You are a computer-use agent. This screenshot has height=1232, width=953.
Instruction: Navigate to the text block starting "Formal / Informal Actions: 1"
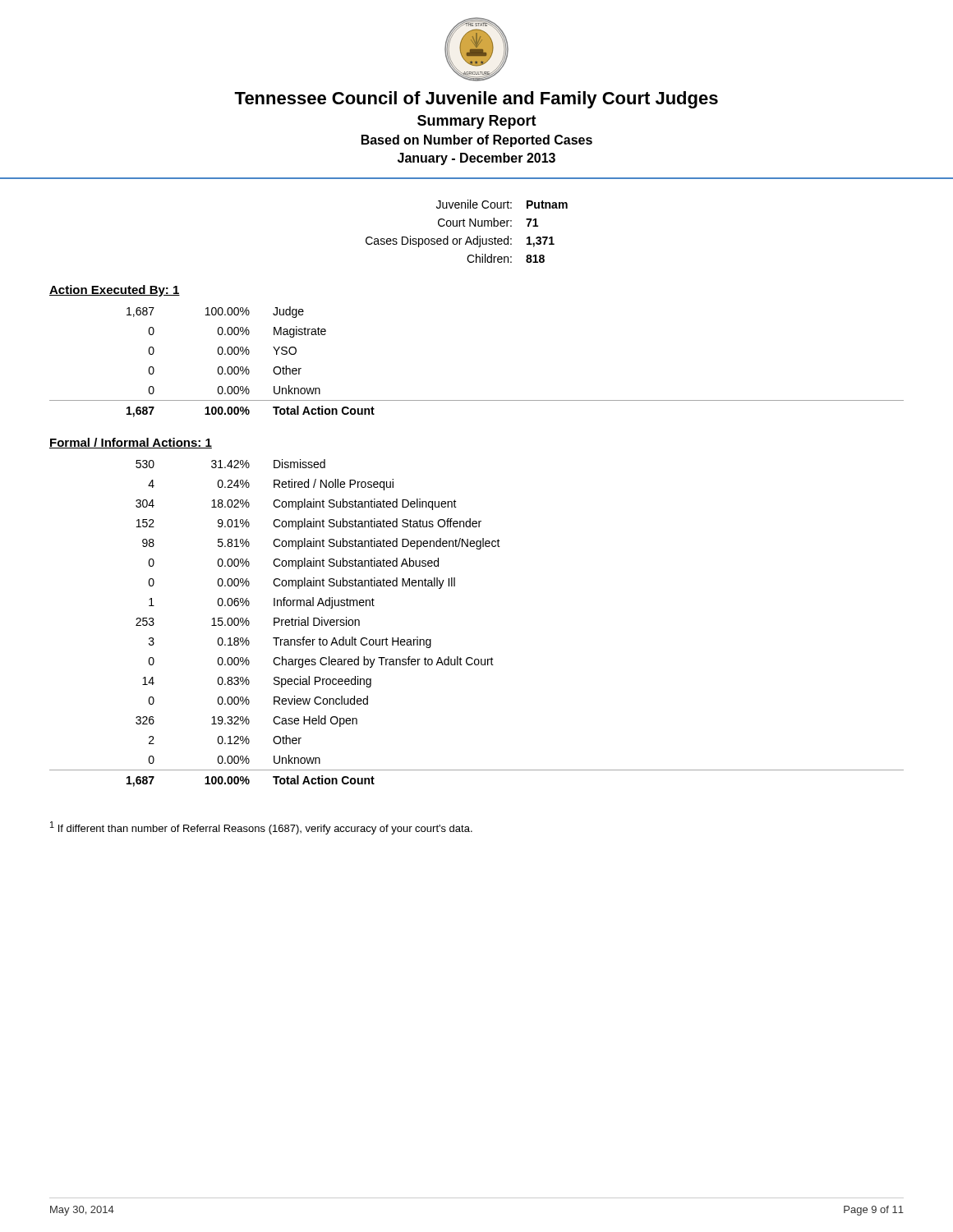click(131, 442)
